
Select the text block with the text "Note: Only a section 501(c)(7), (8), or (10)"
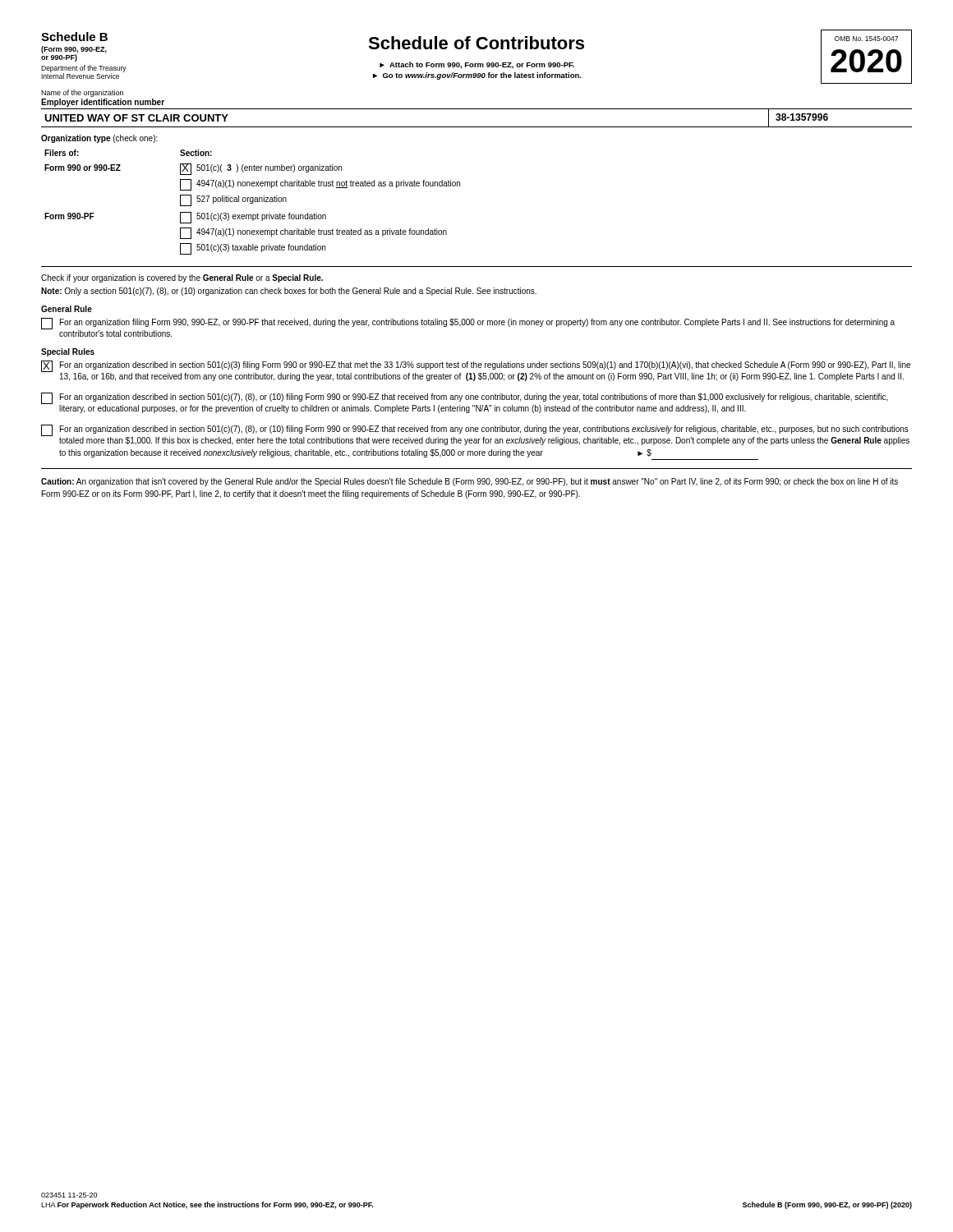click(289, 291)
